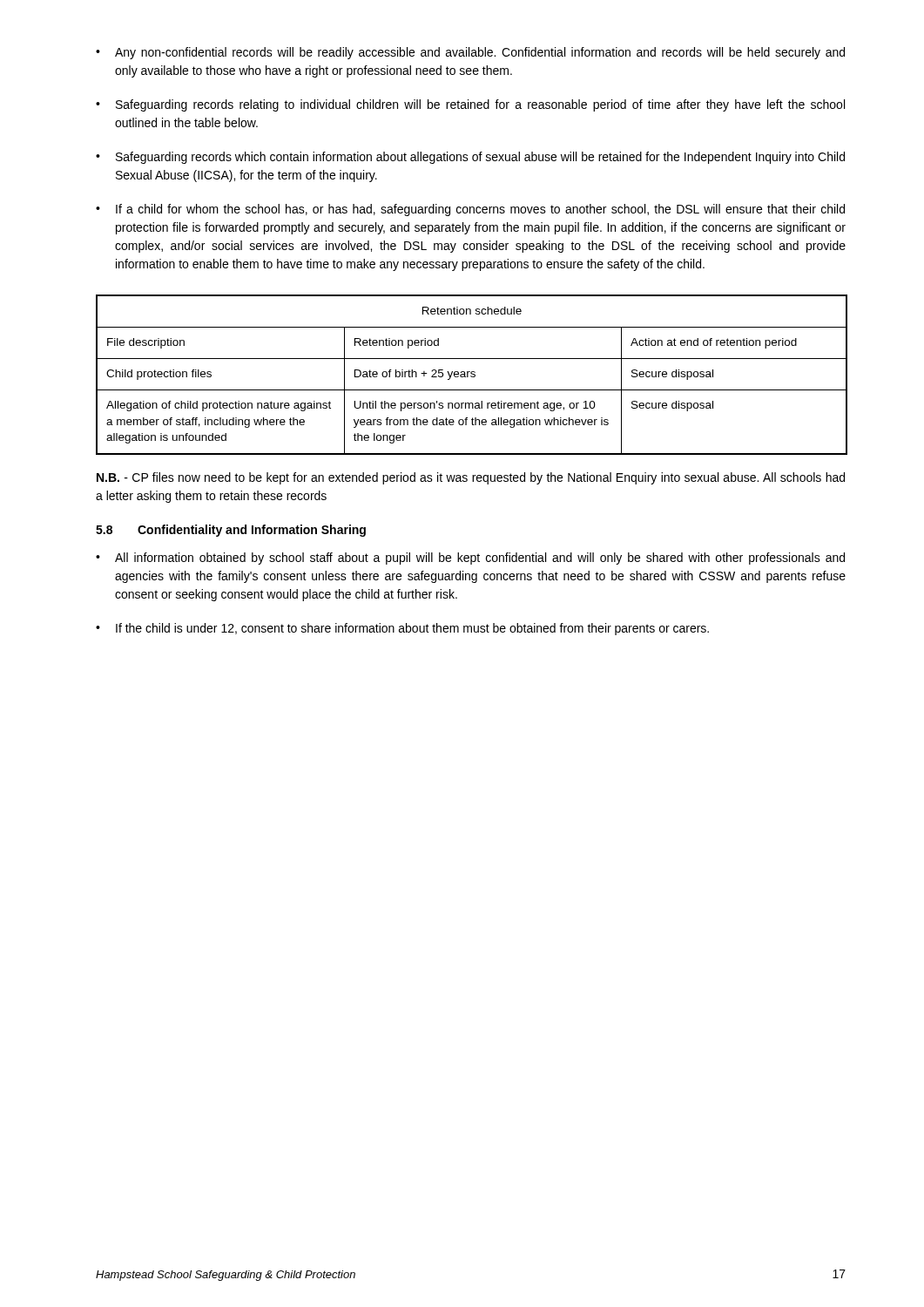Click the passage that begins "N.B. - CP files"
This screenshot has width=924, height=1307.
coord(471,487)
